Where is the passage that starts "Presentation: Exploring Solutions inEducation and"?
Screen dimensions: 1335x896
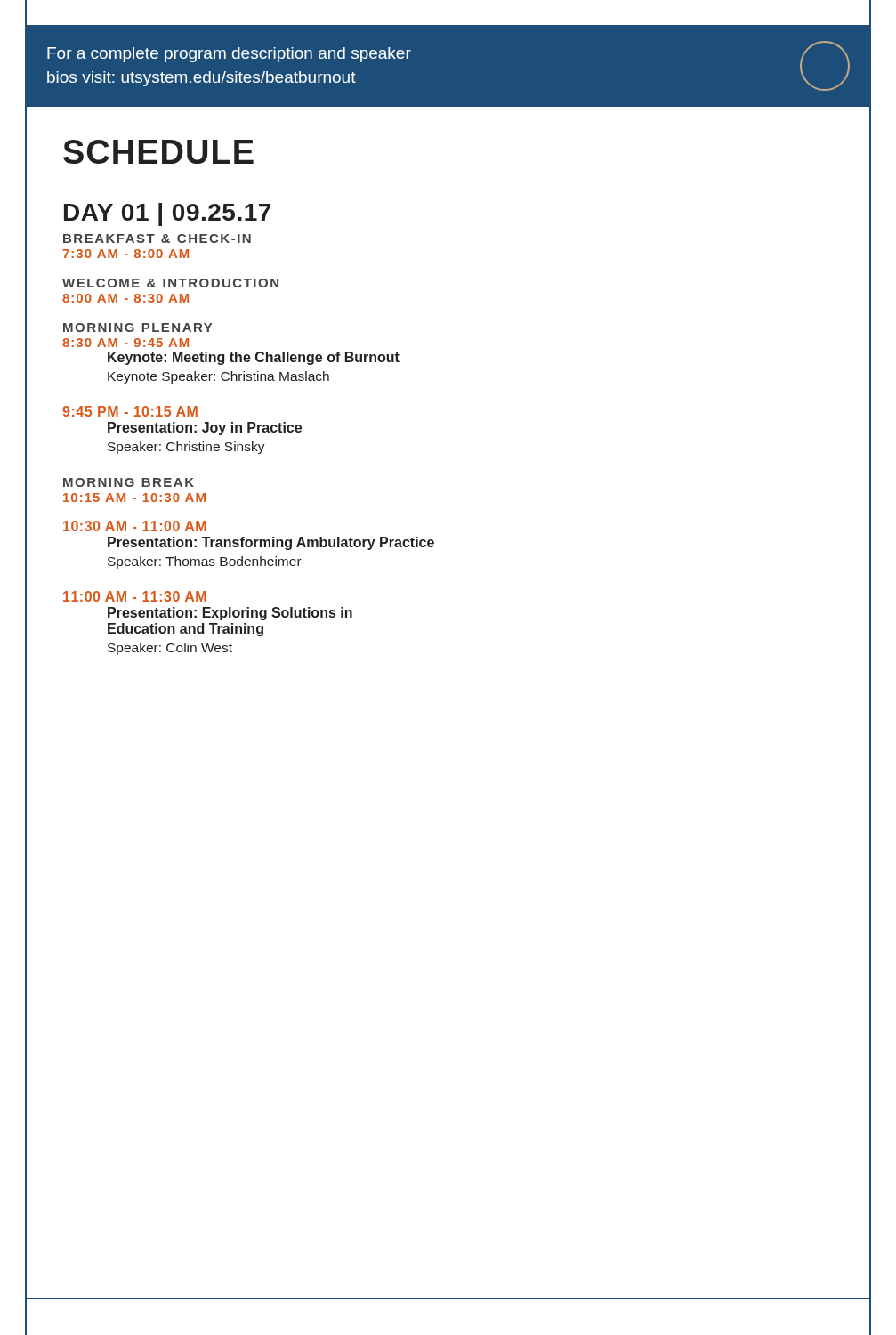pyautogui.click(x=230, y=614)
